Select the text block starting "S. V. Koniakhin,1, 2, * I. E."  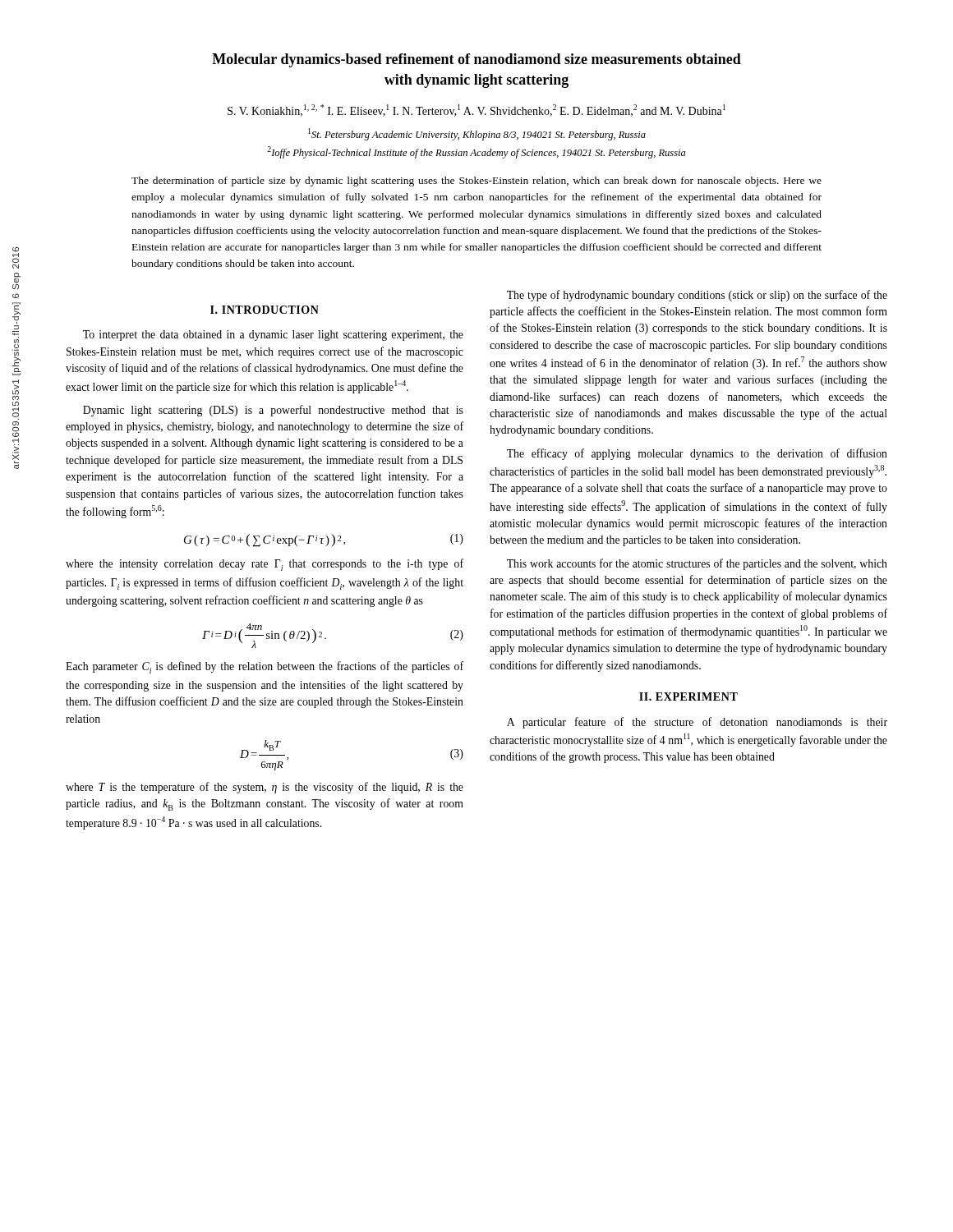[x=476, y=110]
